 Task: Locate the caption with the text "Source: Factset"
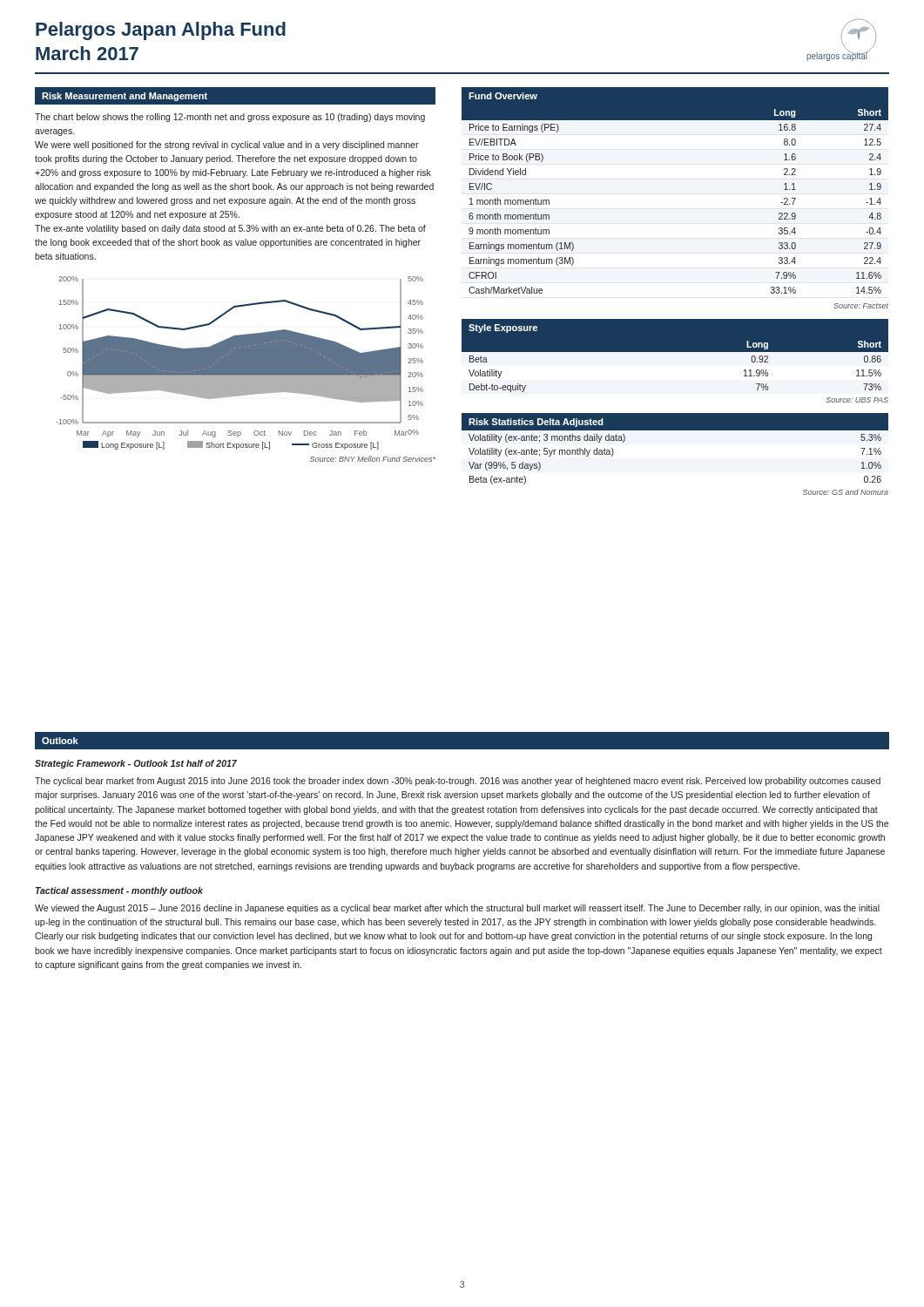coord(861,306)
